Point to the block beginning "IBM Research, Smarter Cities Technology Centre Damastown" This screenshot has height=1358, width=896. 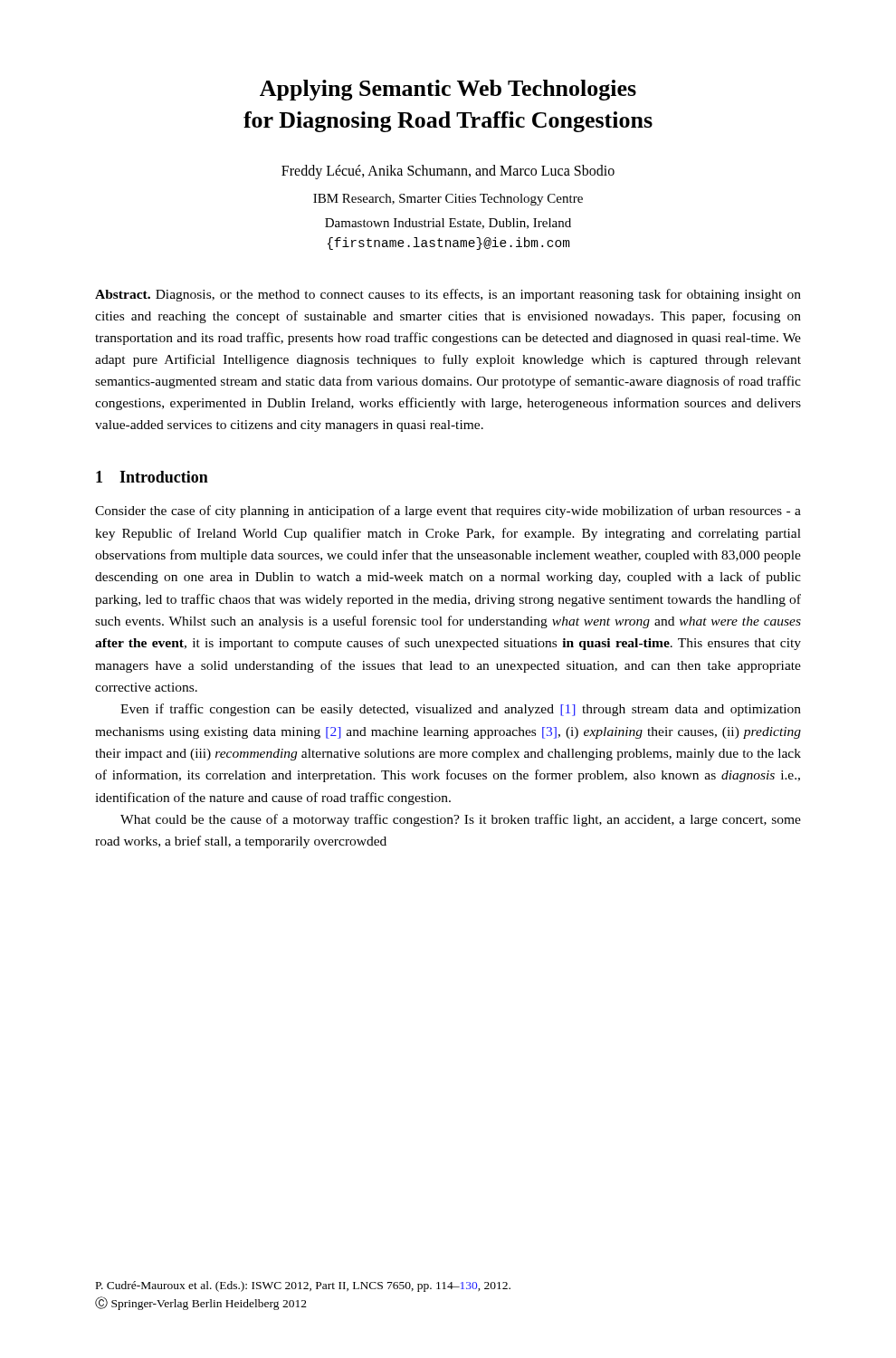pos(448,220)
